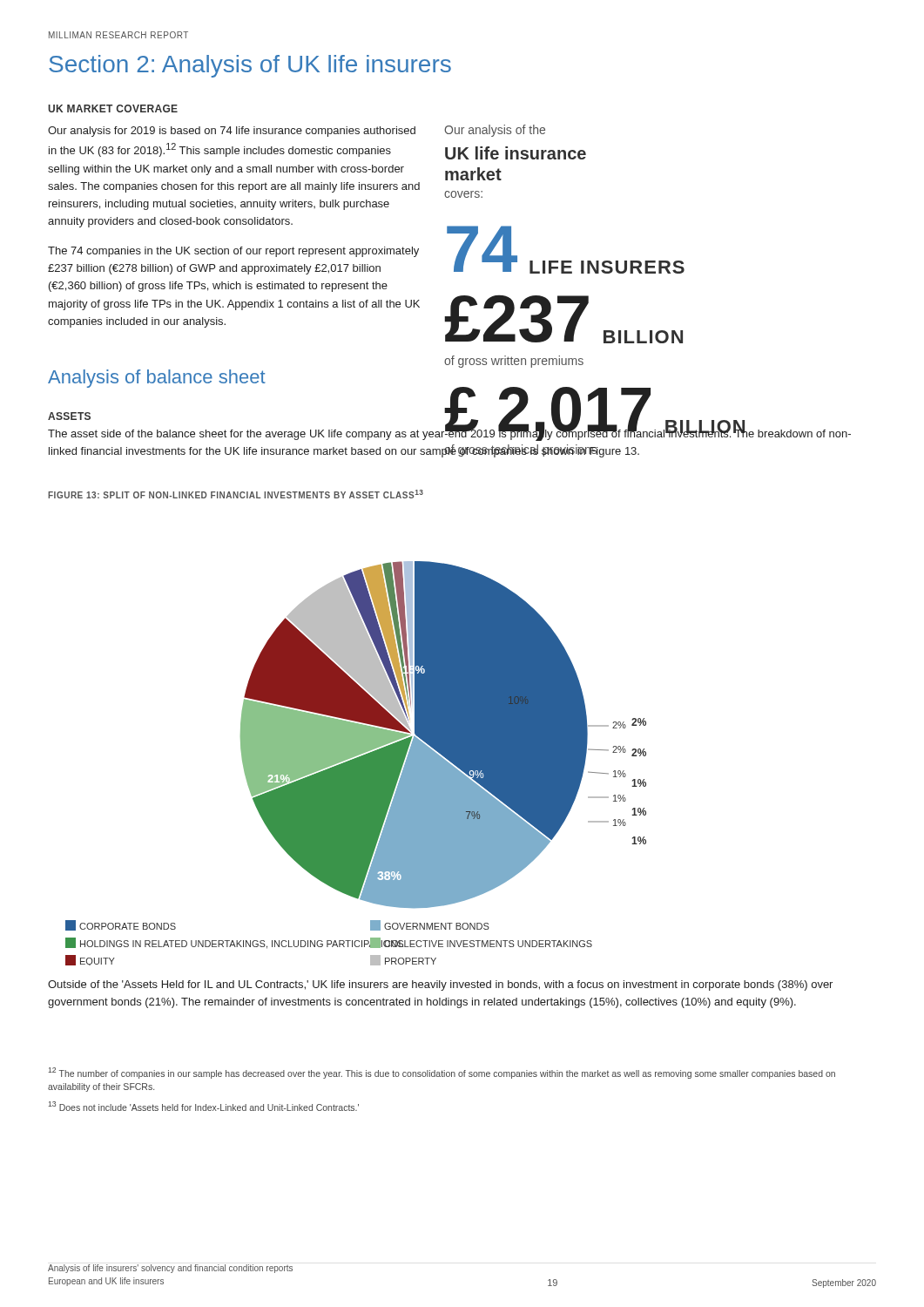Find the block starting "13 Does not include 'Assets held for"
The width and height of the screenshot is (924, 1307).
[203, 1106]
